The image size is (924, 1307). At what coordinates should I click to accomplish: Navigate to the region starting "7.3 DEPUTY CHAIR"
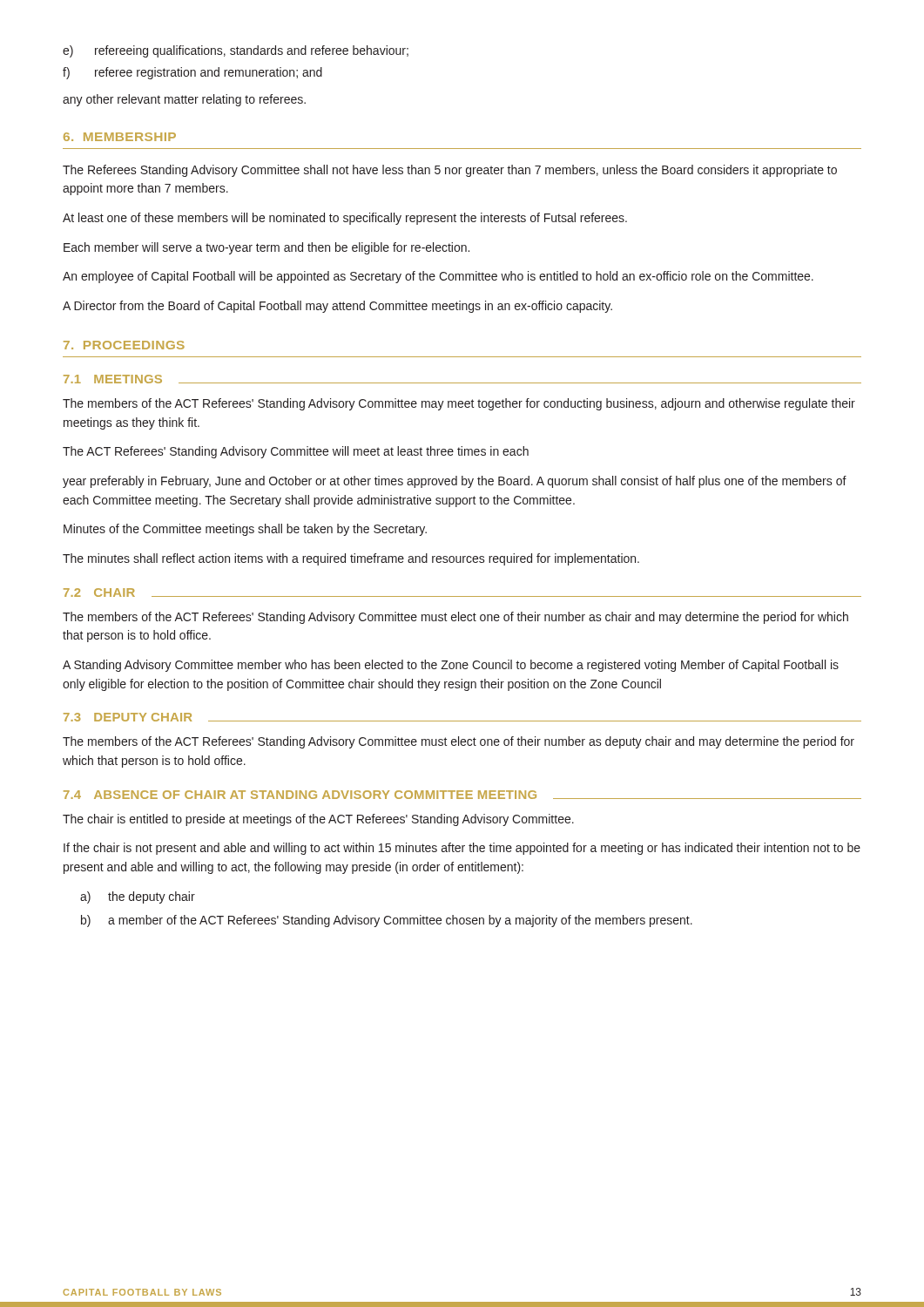point(462,717)
